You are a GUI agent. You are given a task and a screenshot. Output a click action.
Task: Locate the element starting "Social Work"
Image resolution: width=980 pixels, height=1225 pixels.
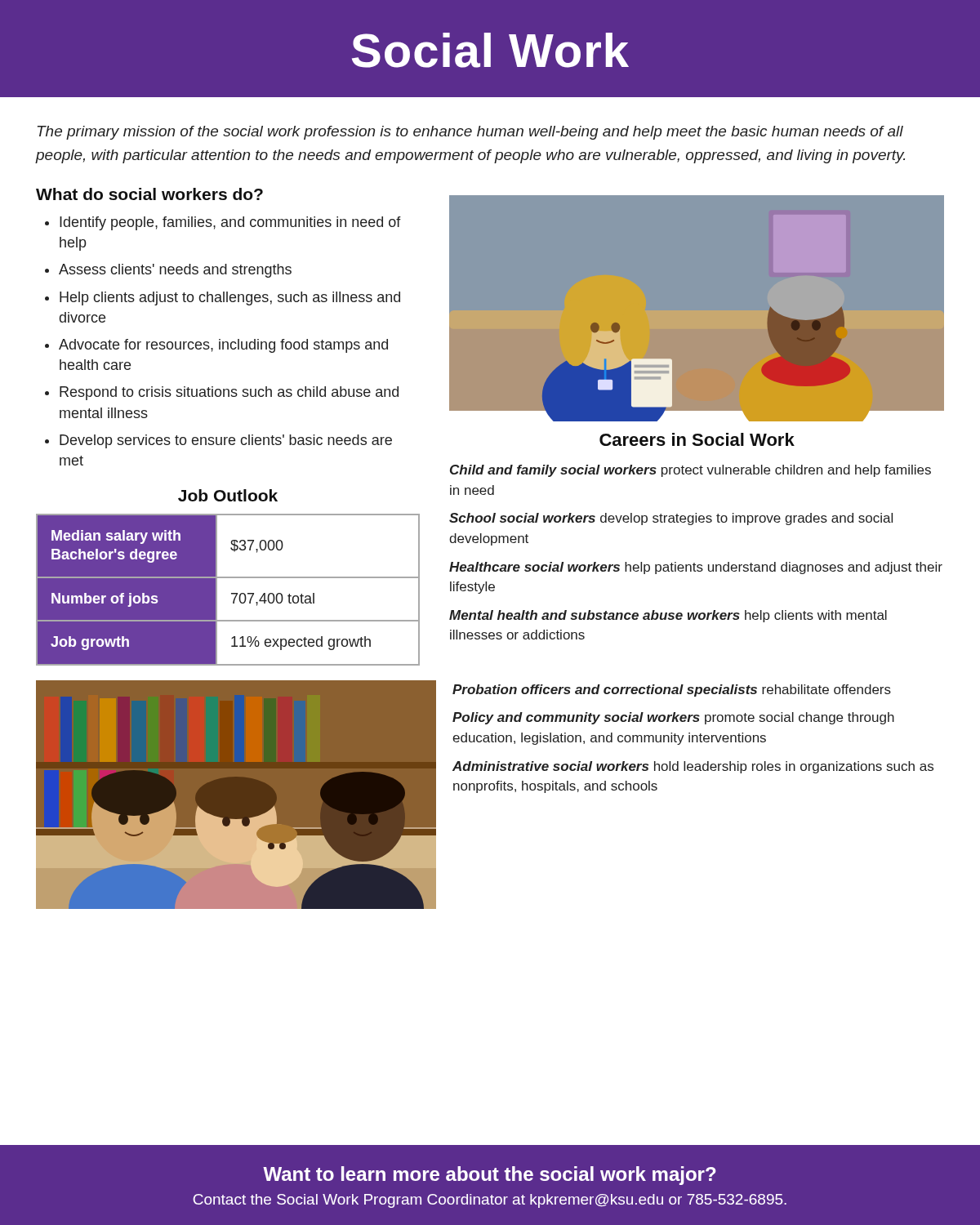tap(490, 50)
